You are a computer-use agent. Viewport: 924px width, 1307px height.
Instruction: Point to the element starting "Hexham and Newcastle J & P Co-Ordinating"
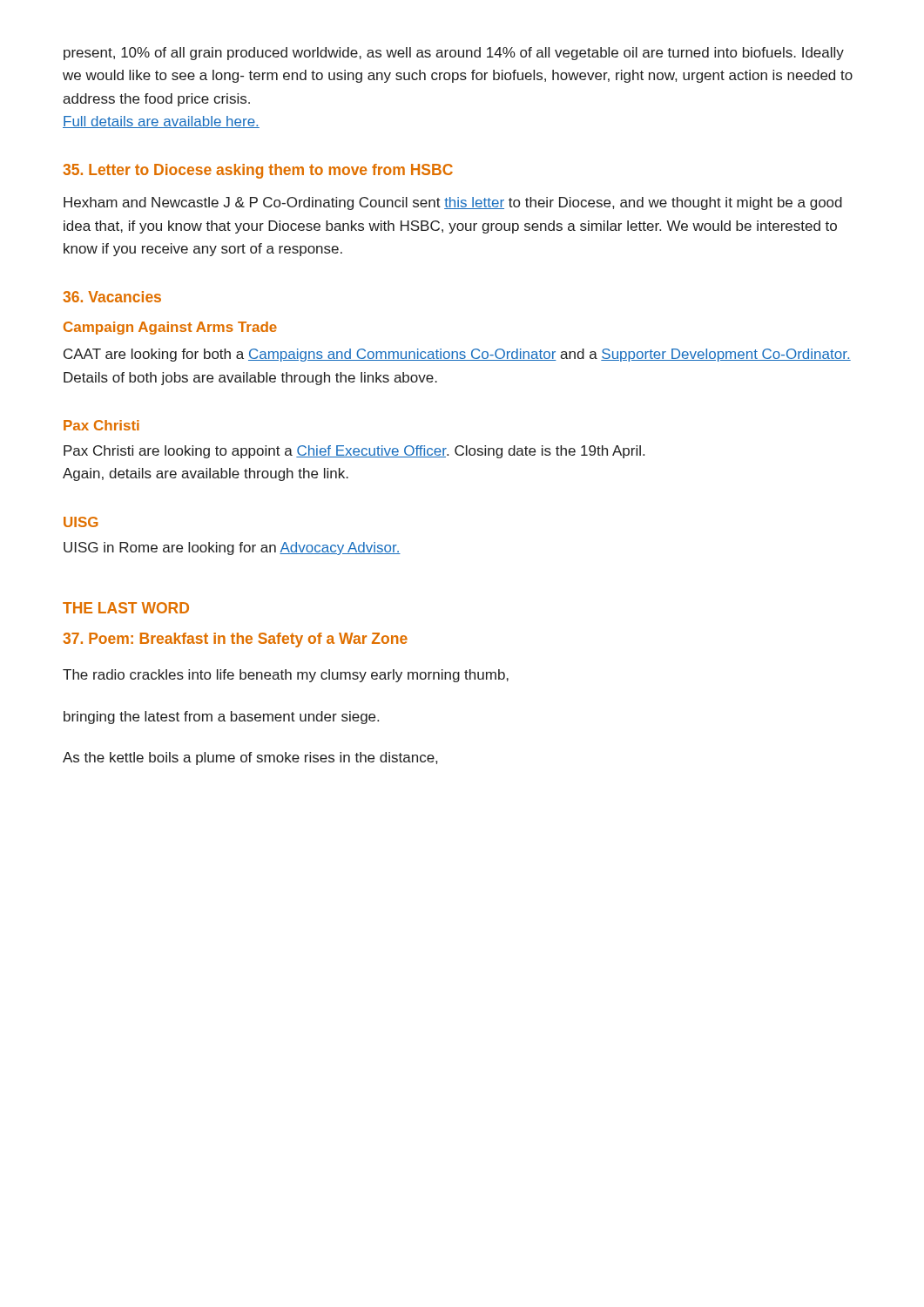pos(453,226)
